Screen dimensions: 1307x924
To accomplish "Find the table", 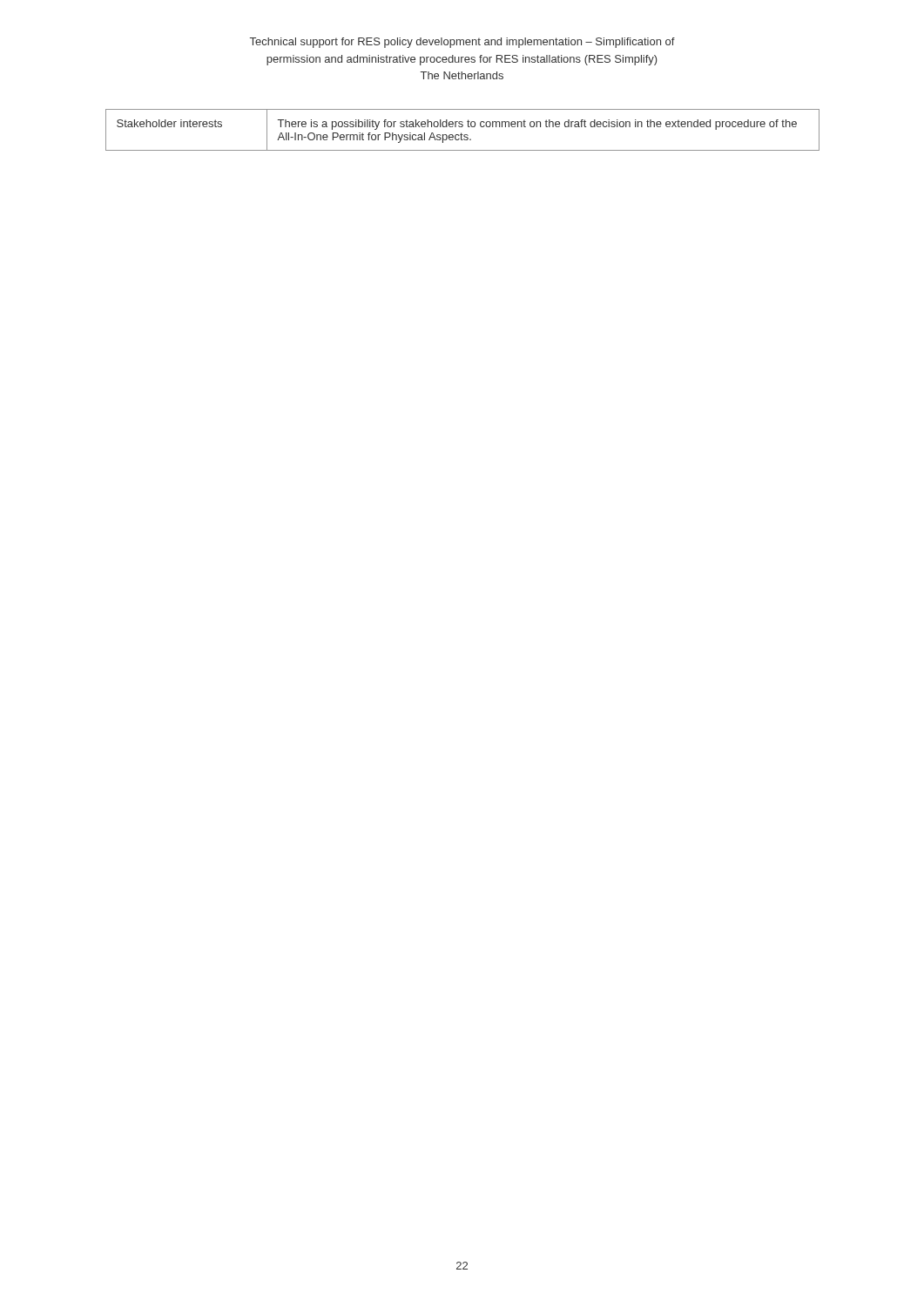I will tap(462, 129).
